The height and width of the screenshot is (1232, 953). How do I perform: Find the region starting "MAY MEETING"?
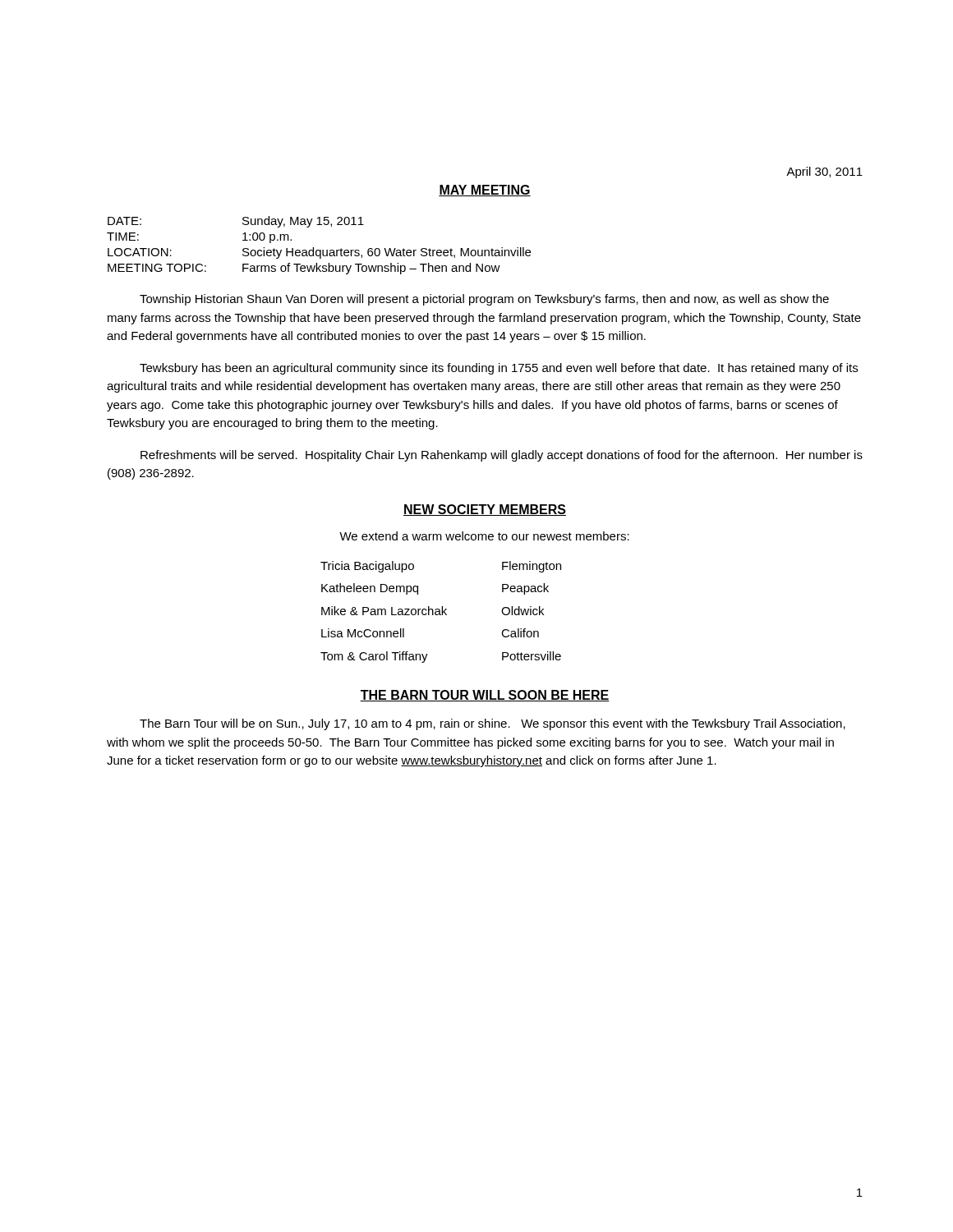tap(485, 190)
